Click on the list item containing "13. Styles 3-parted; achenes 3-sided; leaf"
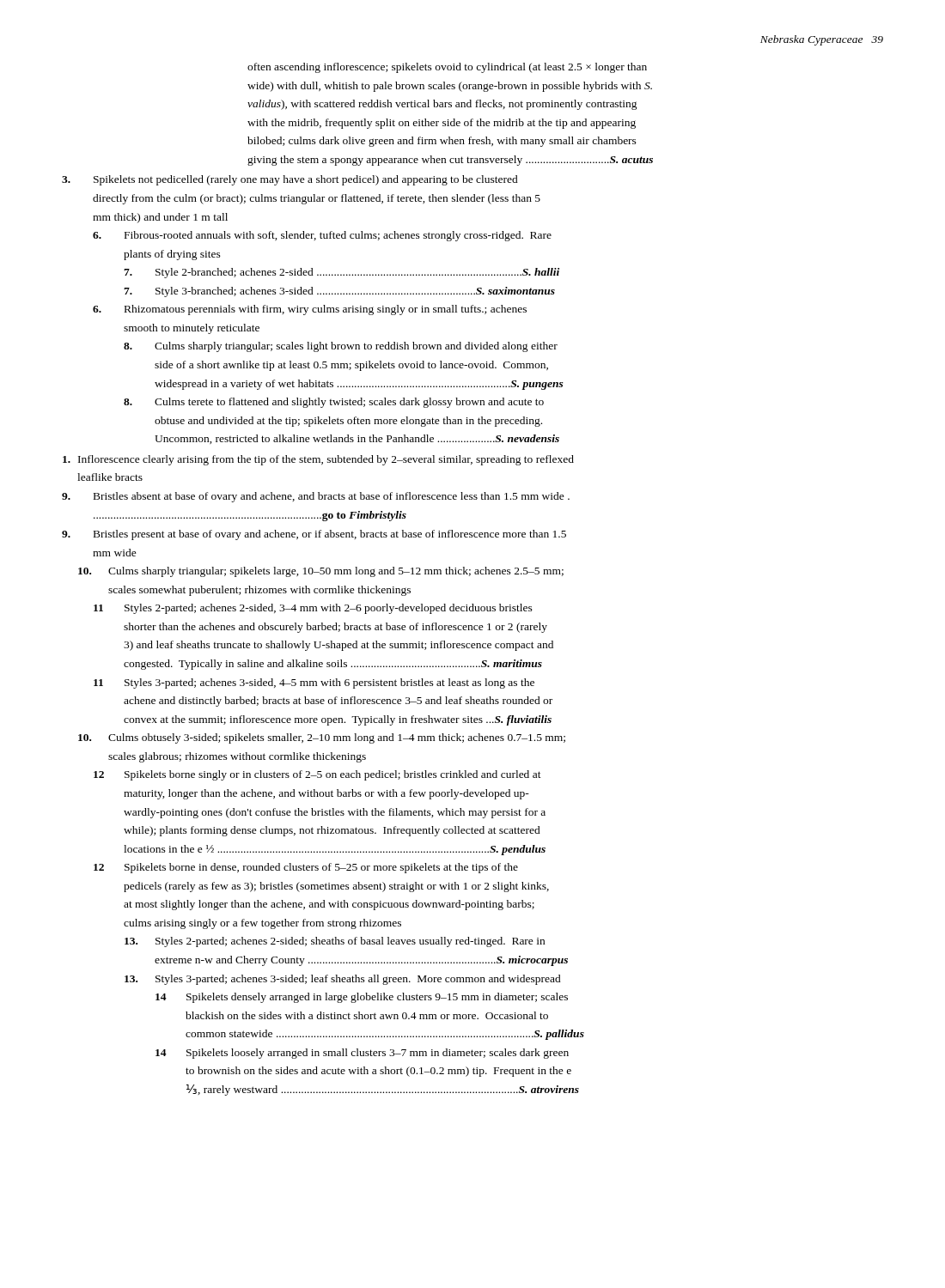 [503, 978]
